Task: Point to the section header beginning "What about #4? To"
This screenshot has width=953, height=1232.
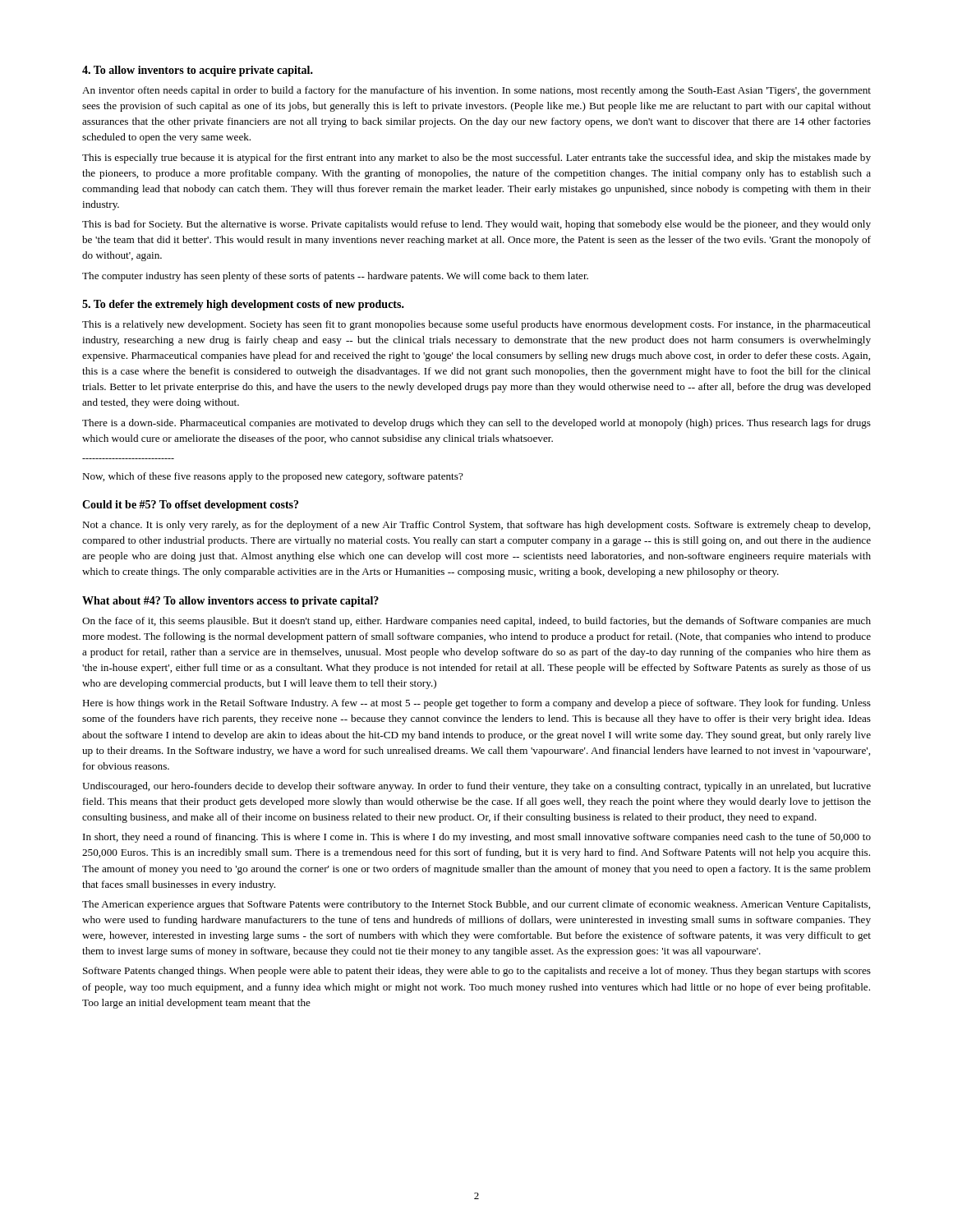Action: click(x=231, y=600)
